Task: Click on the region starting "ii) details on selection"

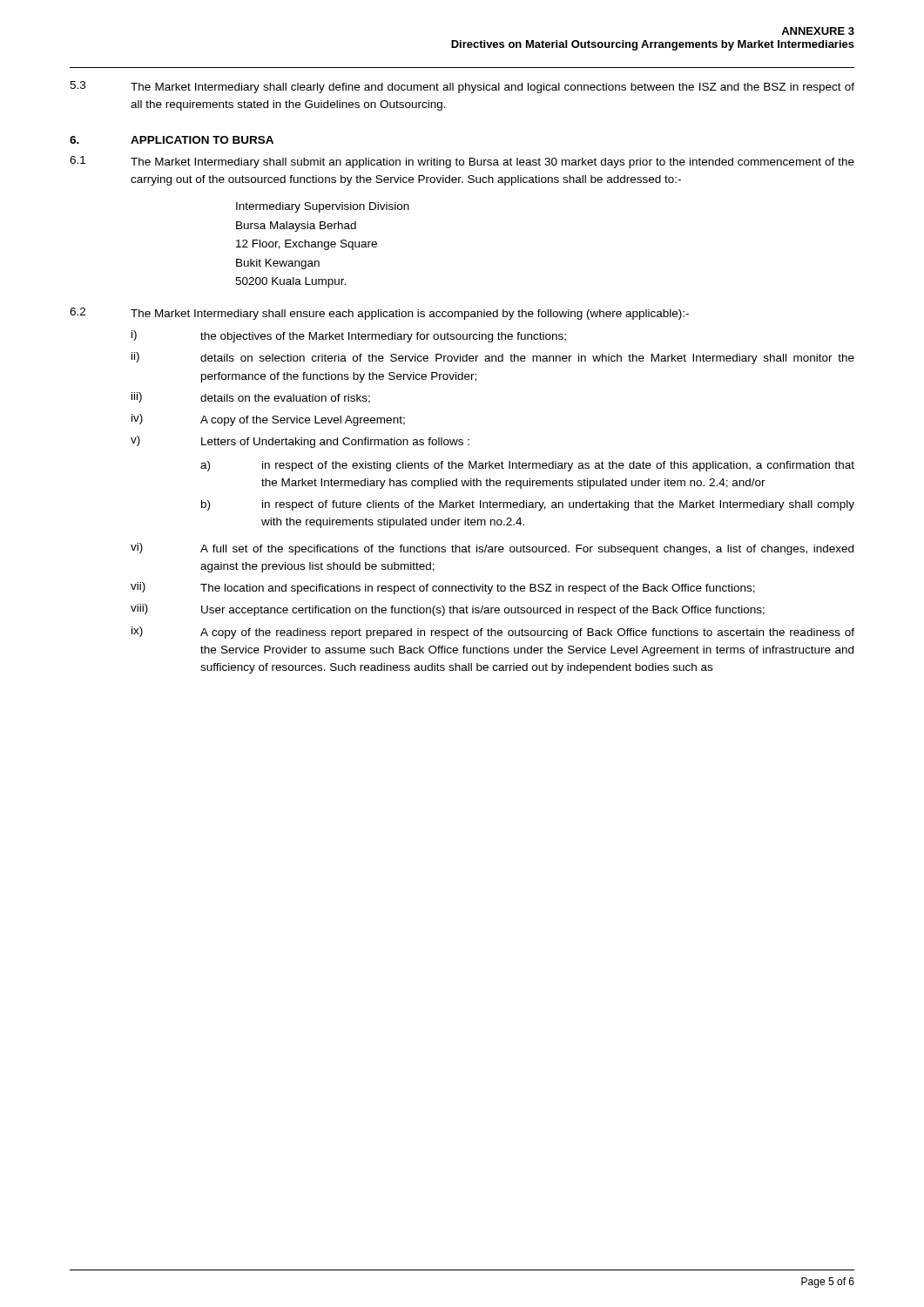Action: click(492, 367)
